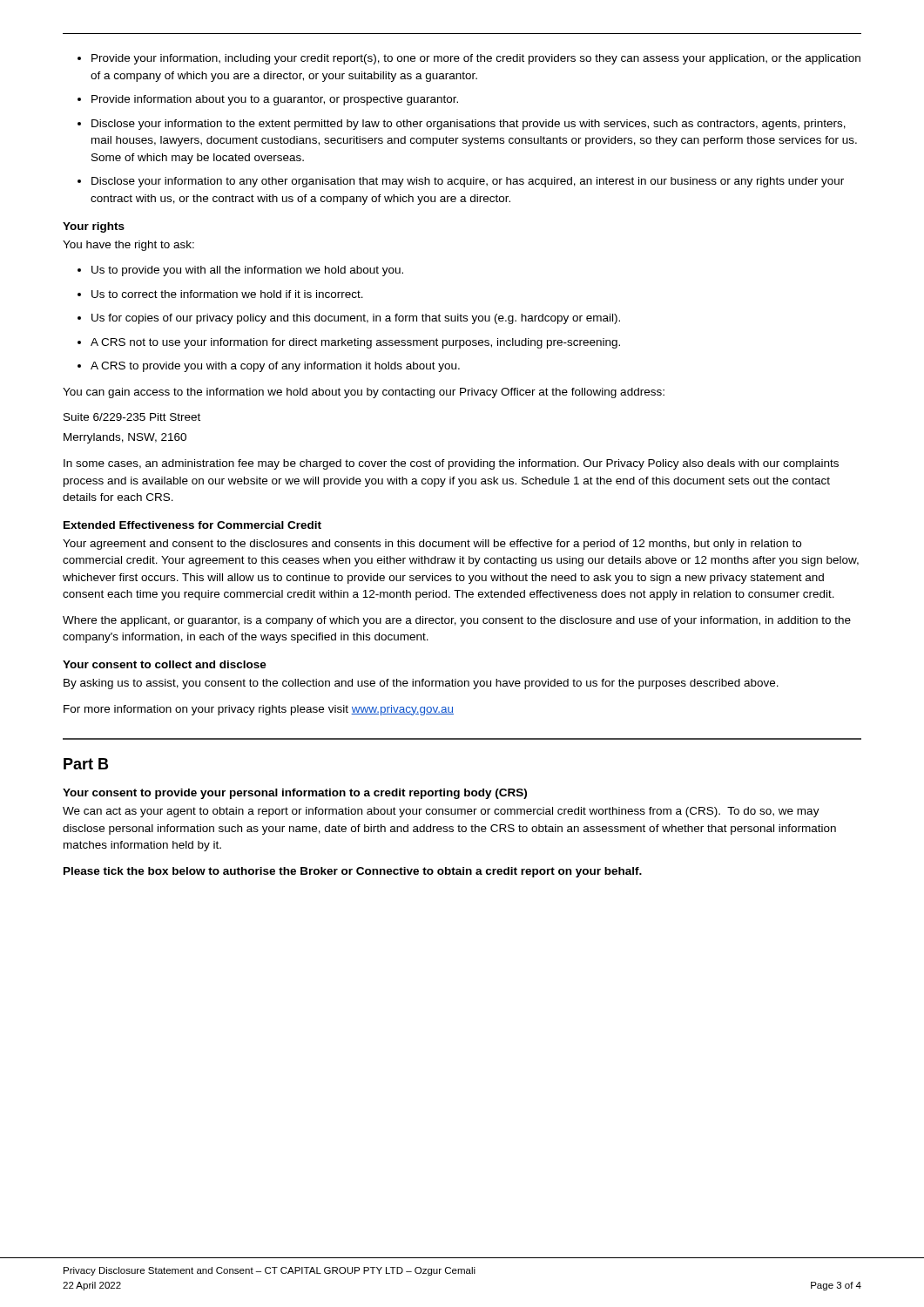The width and height of the screenshot is (924, 1307).
Task: Locate the list item that says "Us to provide you with"
Action: click(x=247, y=270)
